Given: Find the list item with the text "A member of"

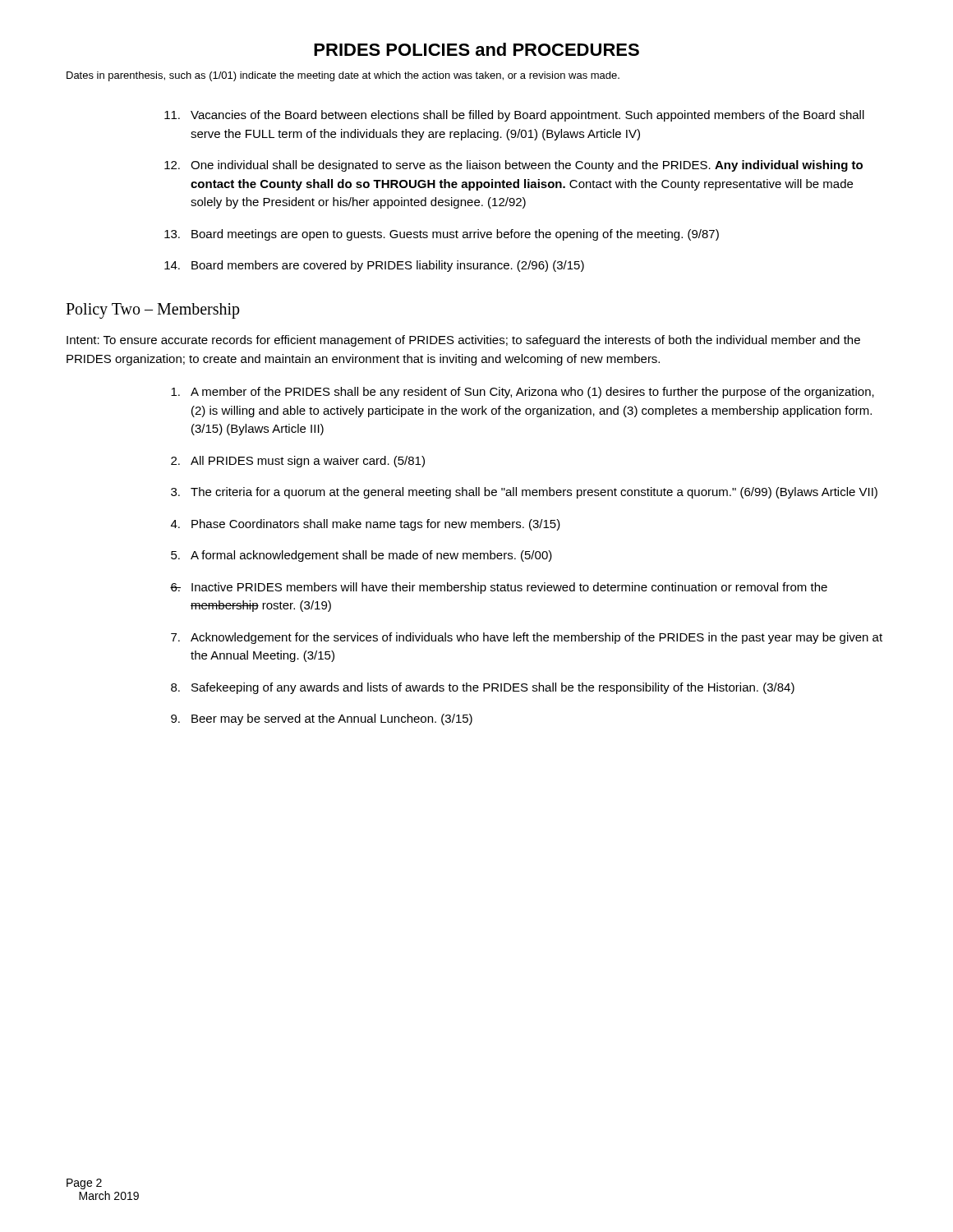Looking at the screenshot, I should coord(509,411).
